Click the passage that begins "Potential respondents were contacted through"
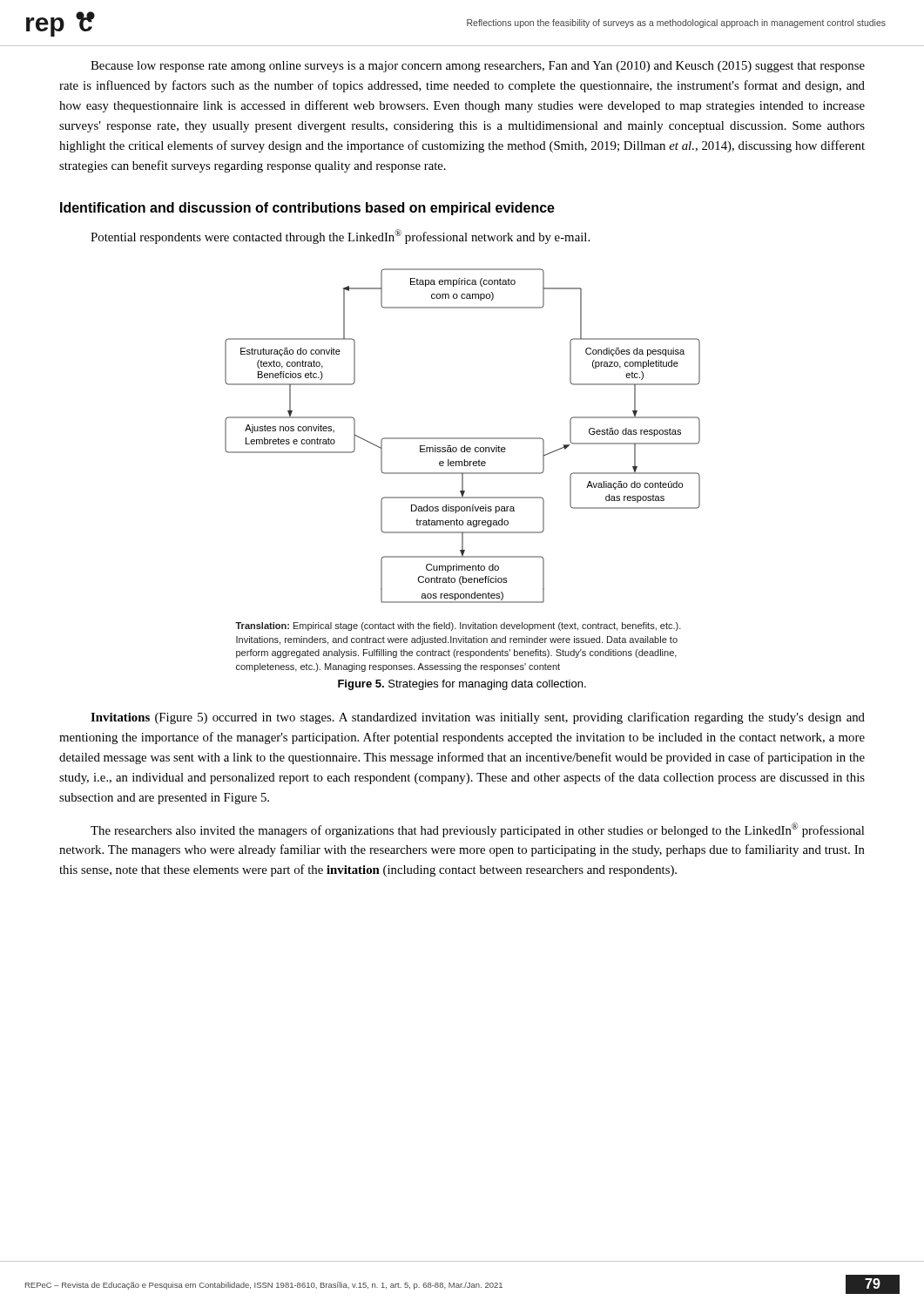 341,236
